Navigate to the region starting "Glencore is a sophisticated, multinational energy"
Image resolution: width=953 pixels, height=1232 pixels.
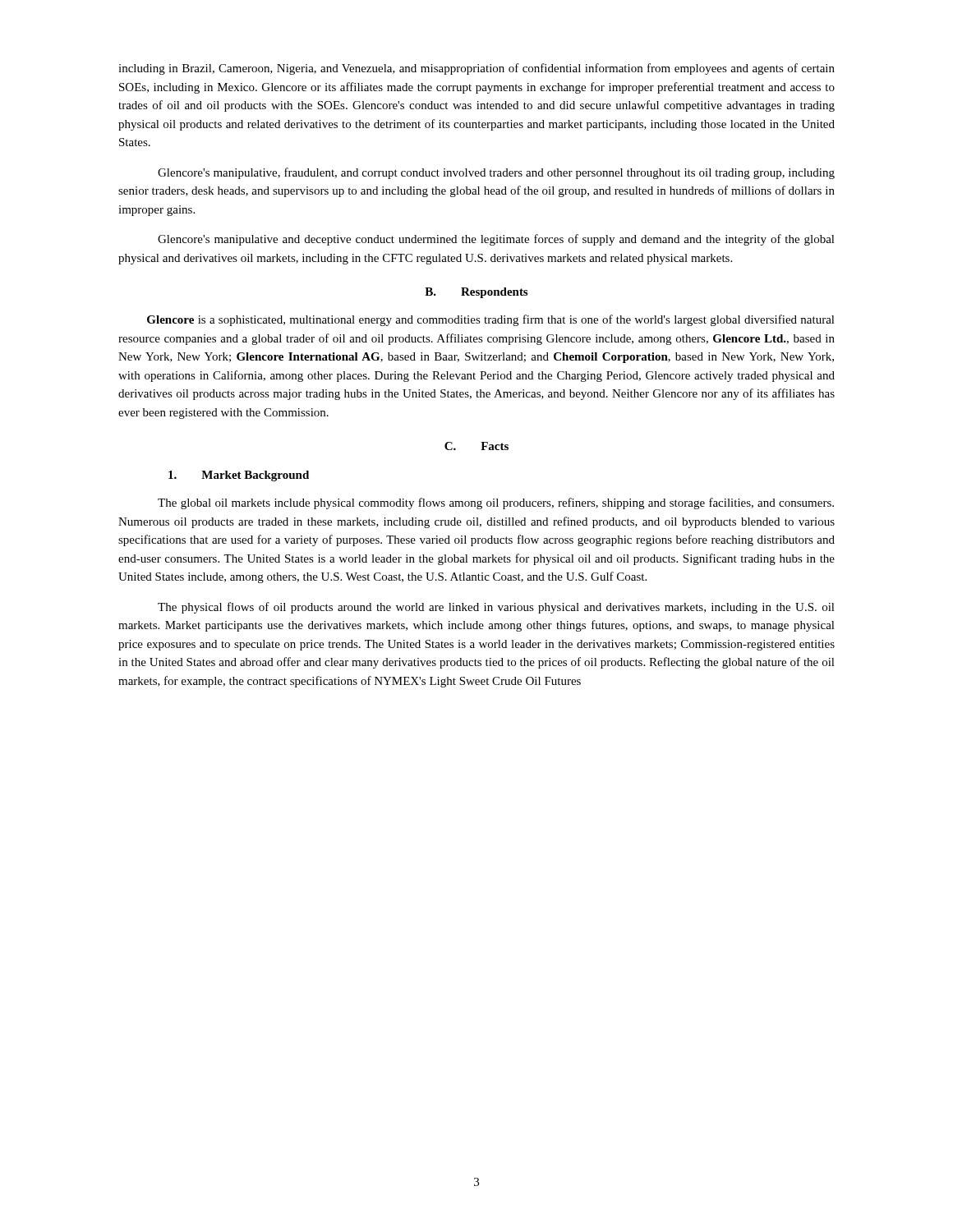click(476, 366)
